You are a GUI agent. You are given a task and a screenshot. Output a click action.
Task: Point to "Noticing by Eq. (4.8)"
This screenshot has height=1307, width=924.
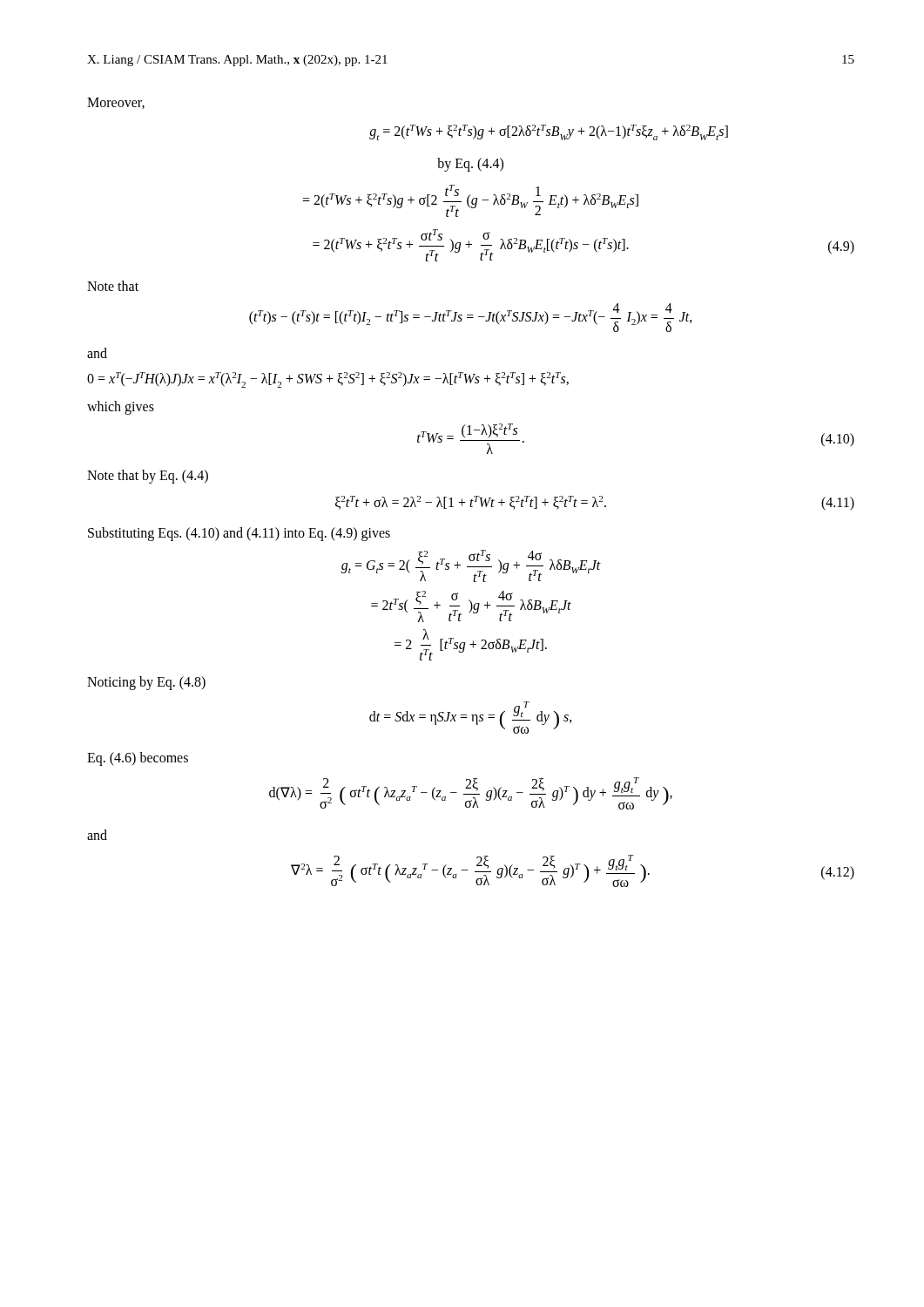[x=147, y=682]
